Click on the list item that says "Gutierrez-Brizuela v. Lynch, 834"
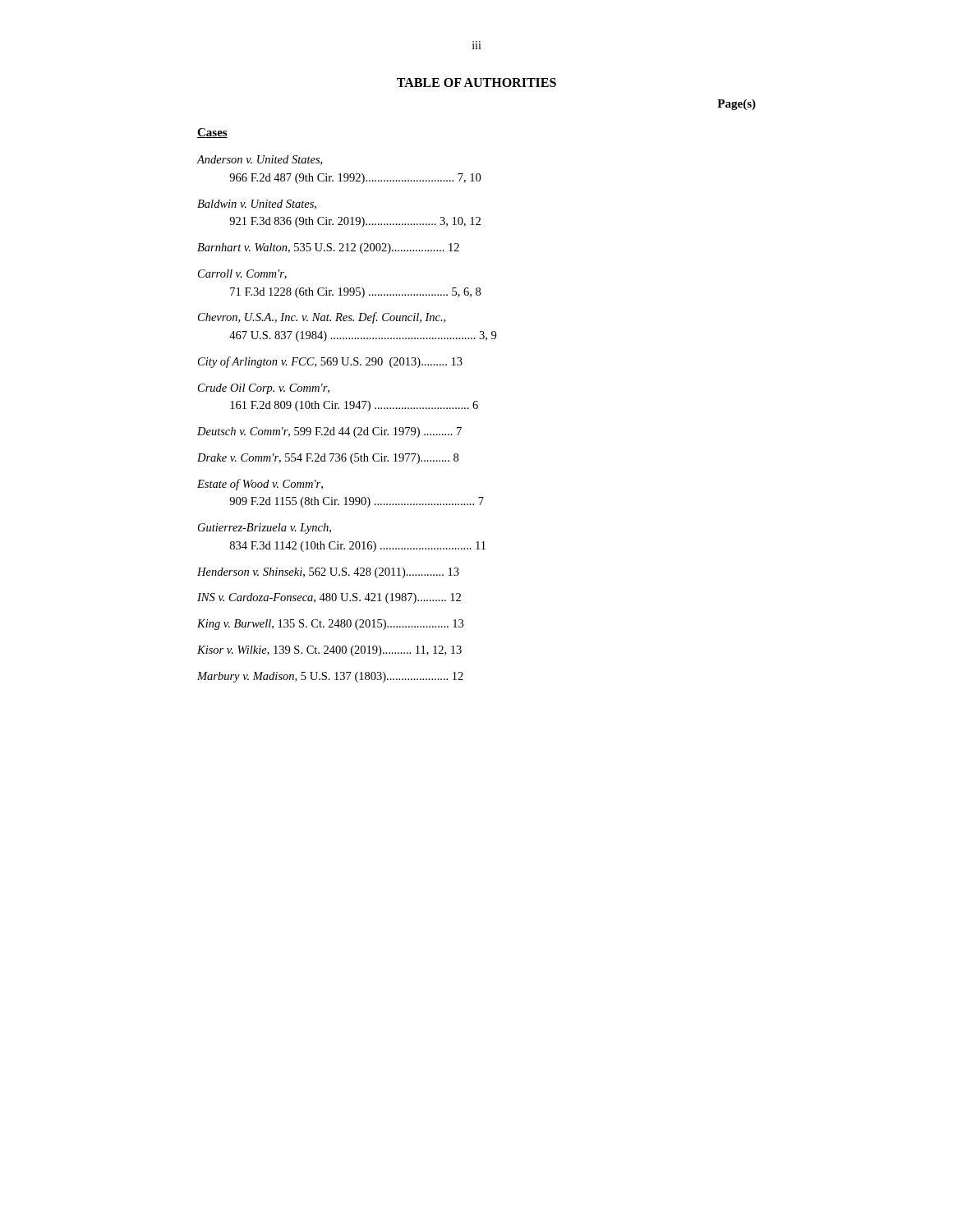This screenshot has width=953, height=1232. (x=342, y=536)
